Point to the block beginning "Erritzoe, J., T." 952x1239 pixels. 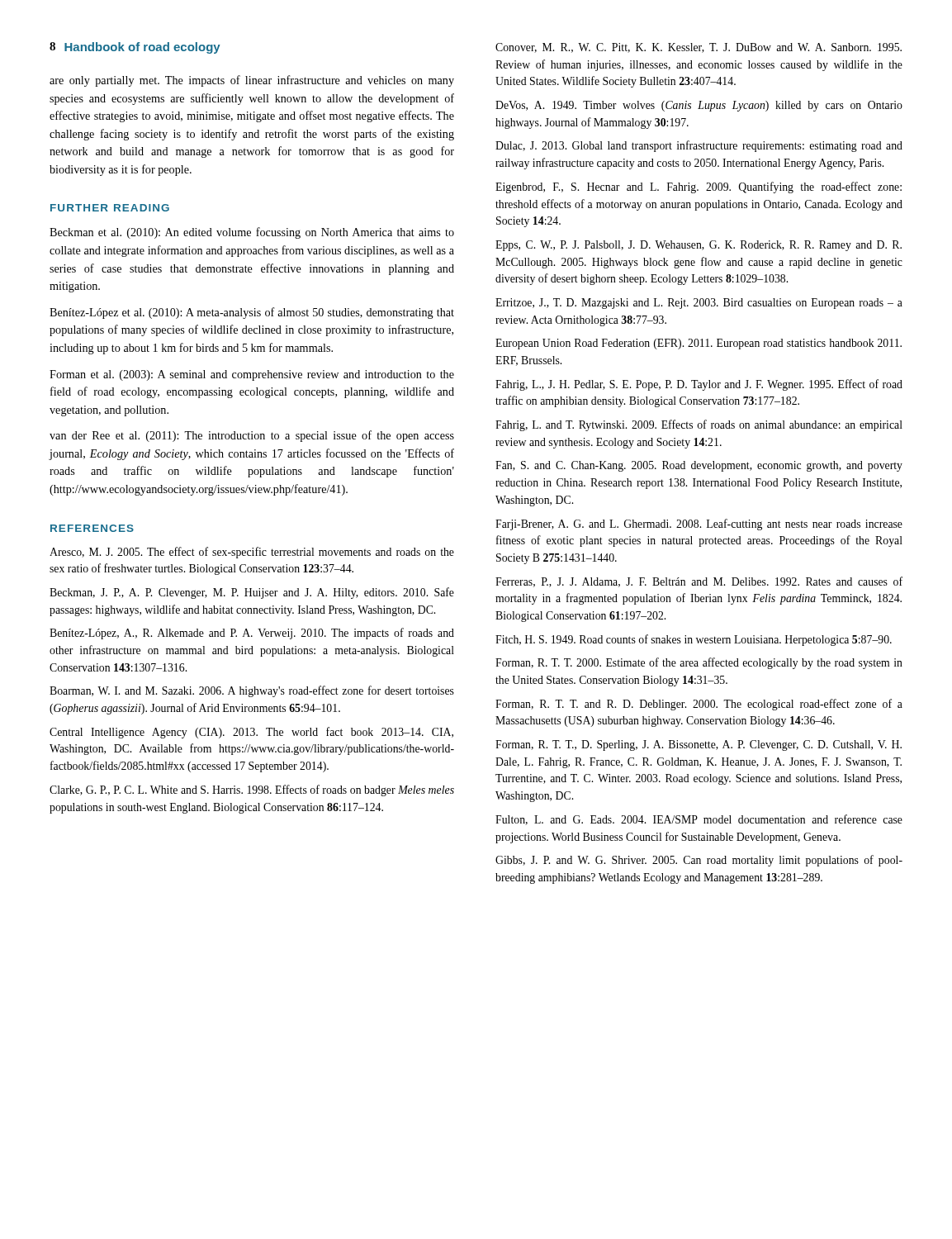coord(699,311)
